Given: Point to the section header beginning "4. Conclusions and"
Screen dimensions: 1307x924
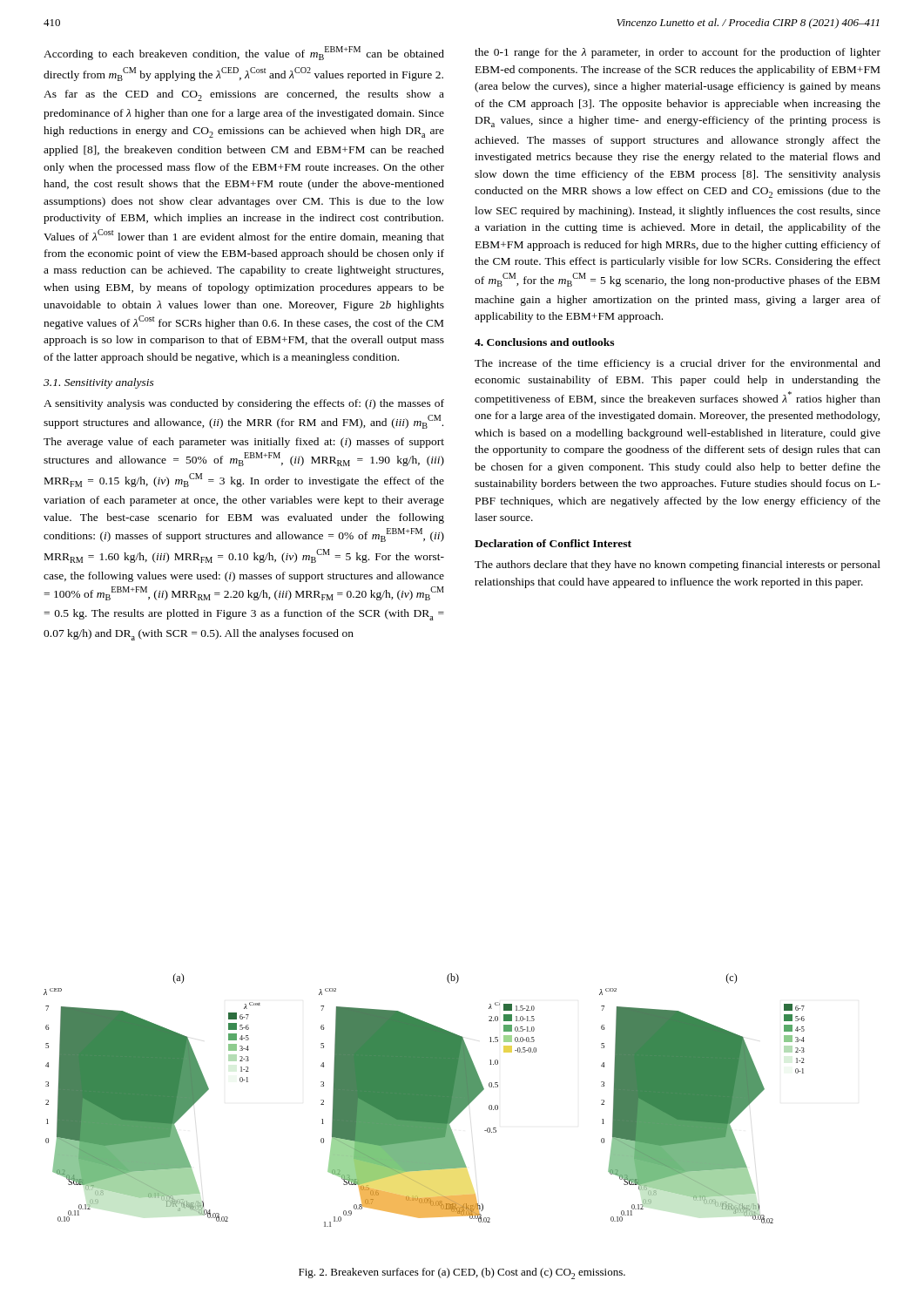Looking at the screenshot, I should click(x=545, y=342).
